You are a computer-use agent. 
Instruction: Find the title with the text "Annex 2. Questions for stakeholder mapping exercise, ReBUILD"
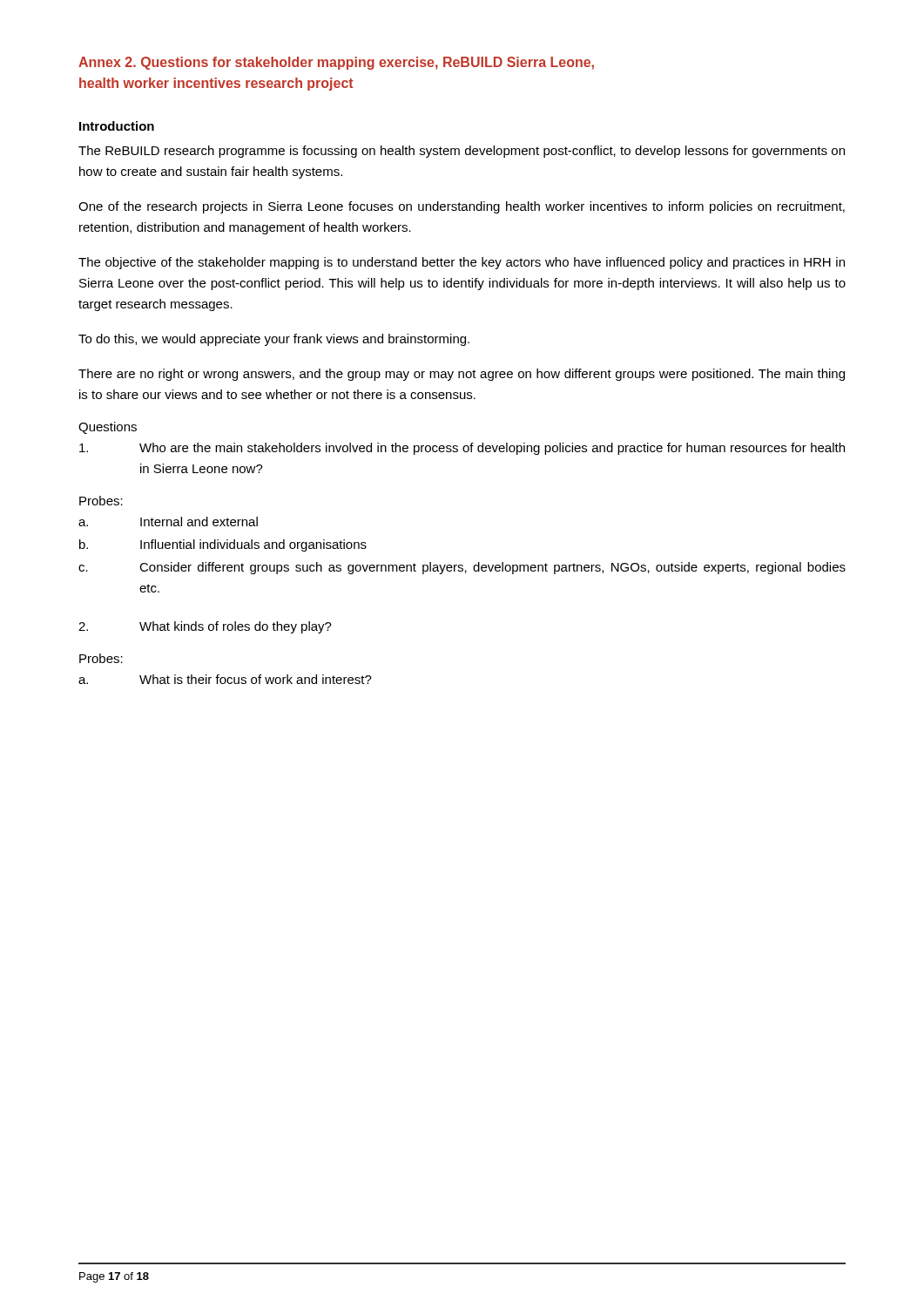click(462, 73)
